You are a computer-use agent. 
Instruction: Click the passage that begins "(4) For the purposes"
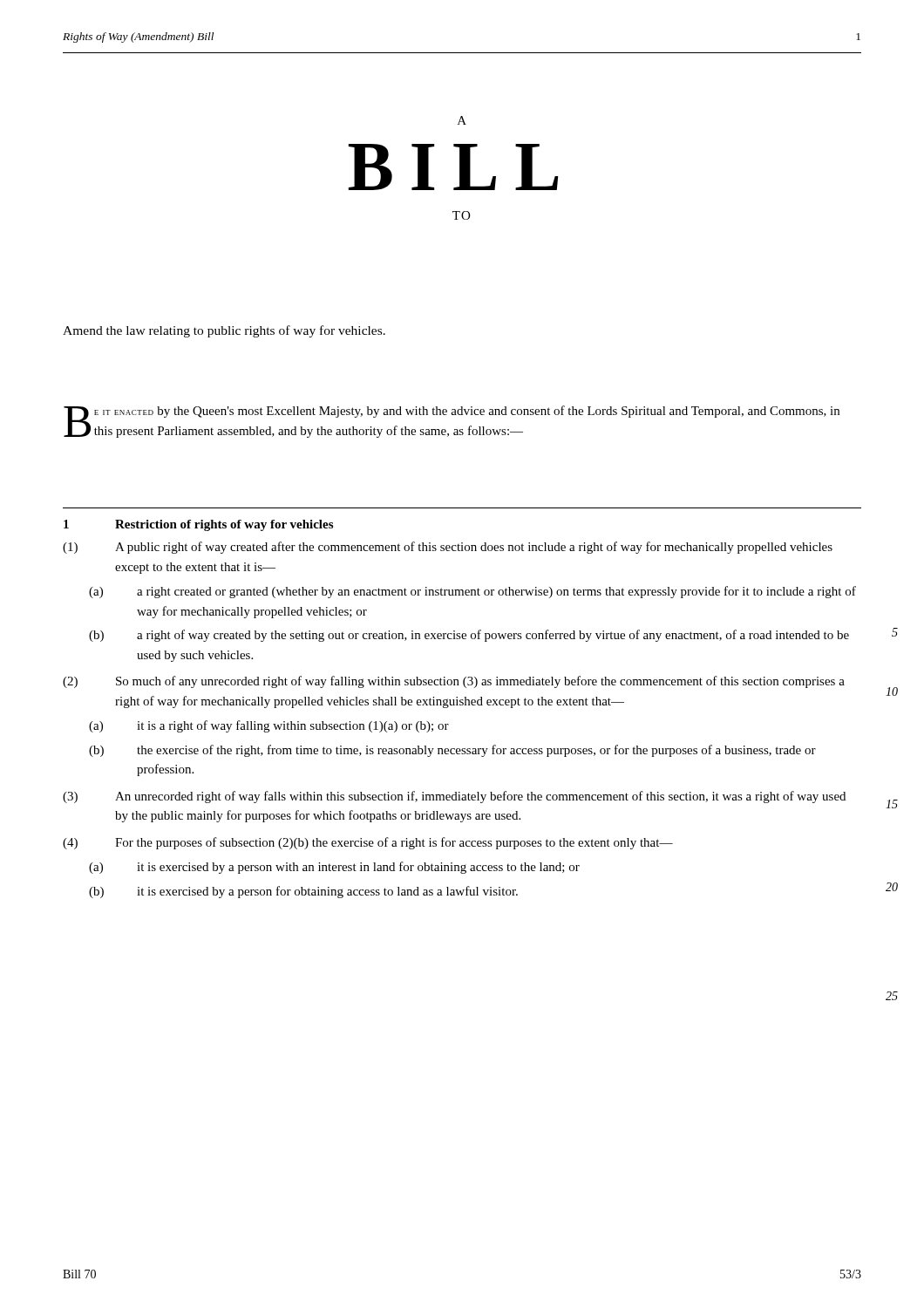point(462,842)
